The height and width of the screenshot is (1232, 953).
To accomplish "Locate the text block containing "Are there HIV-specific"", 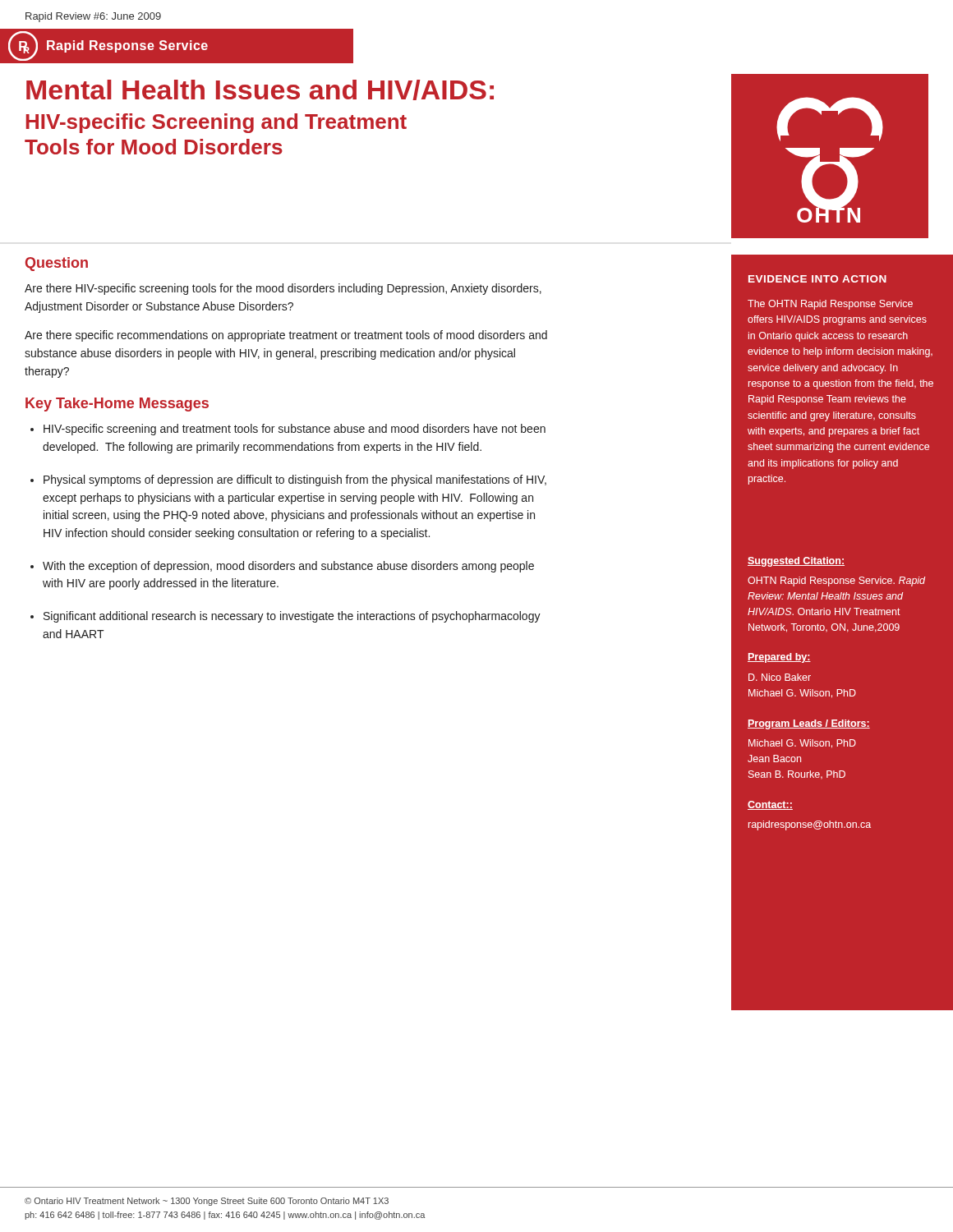I will coord(283,297).
